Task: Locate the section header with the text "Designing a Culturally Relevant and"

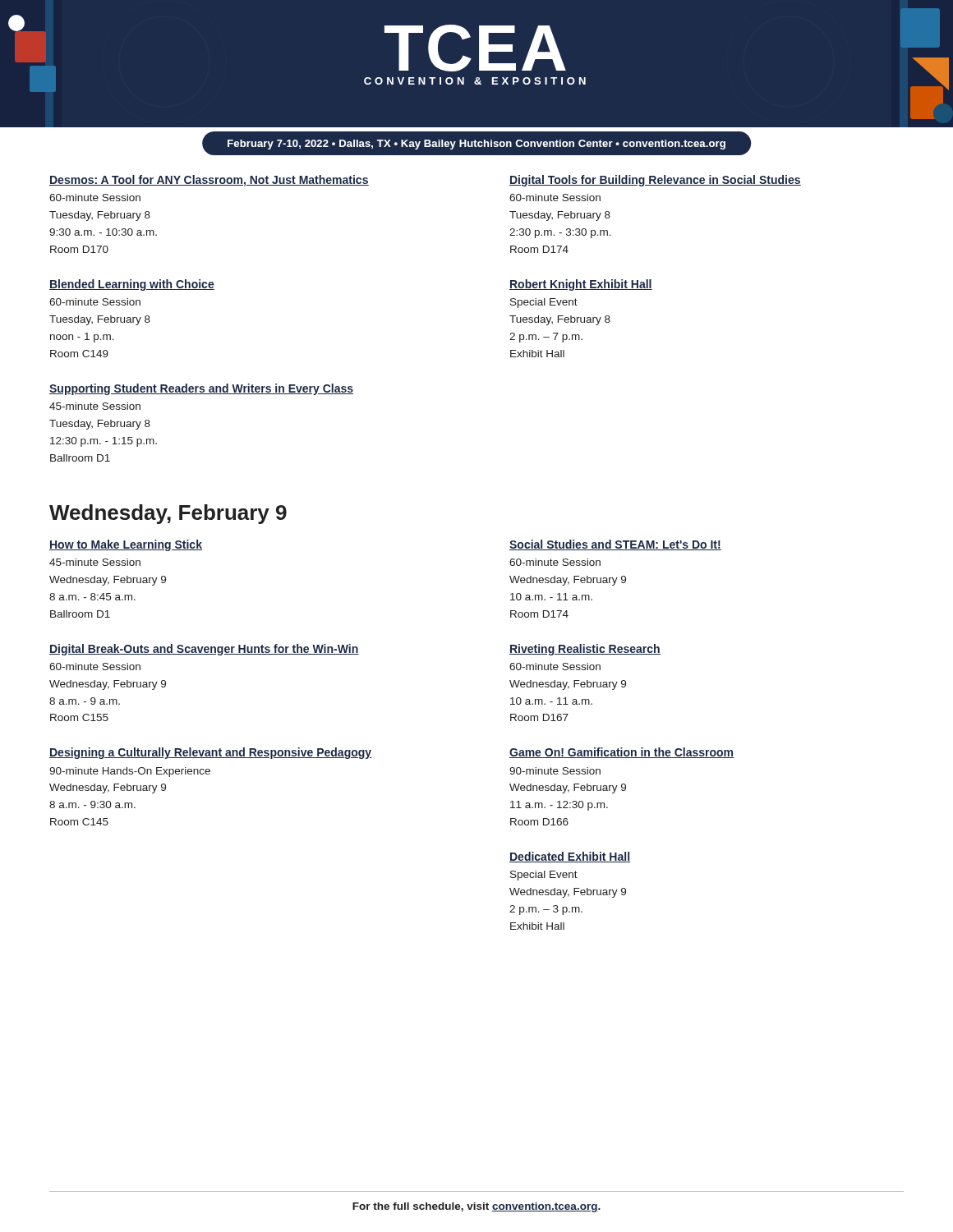Action: point(210,753)
